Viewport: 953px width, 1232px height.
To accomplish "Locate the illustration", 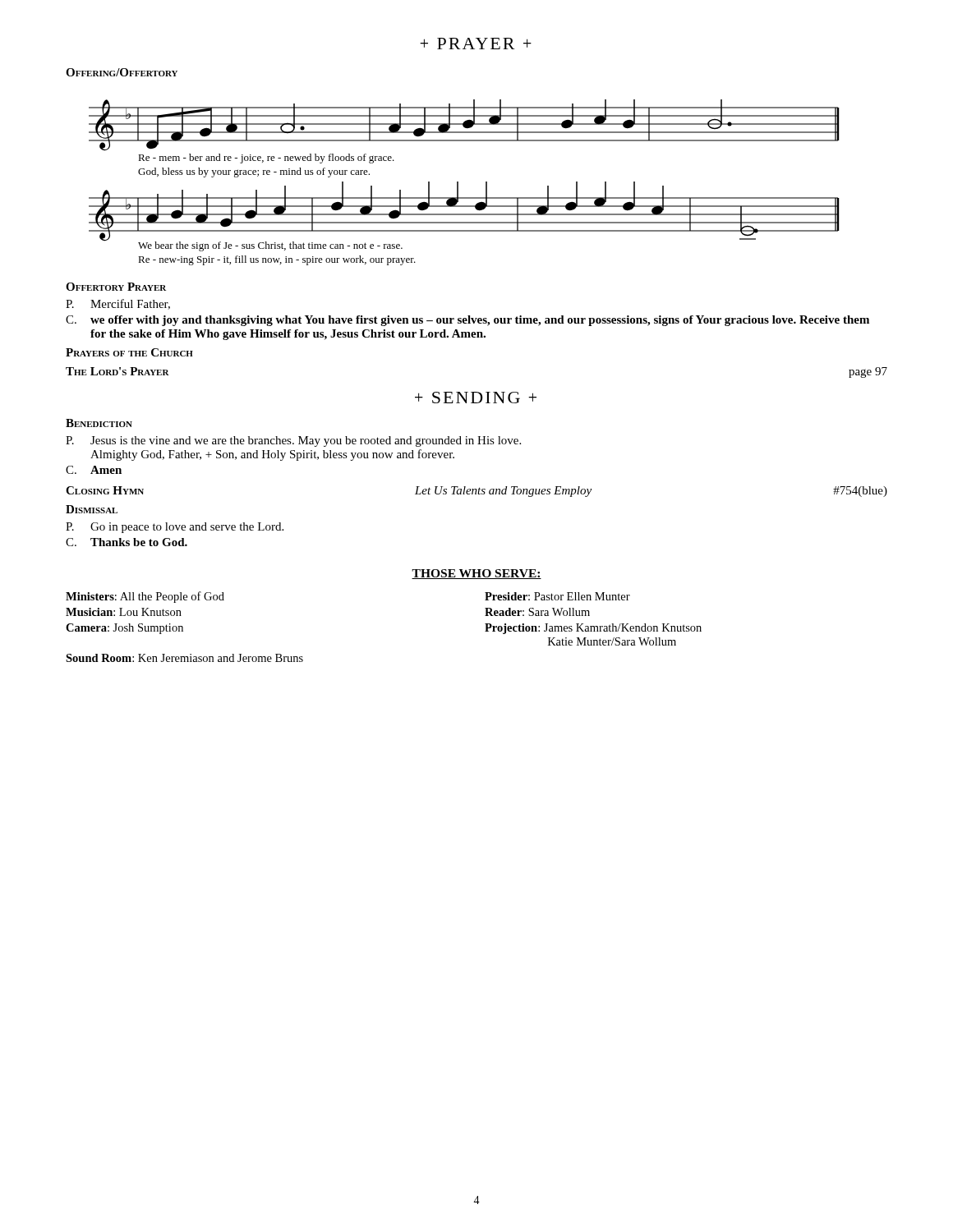I will tap(476, 179).
